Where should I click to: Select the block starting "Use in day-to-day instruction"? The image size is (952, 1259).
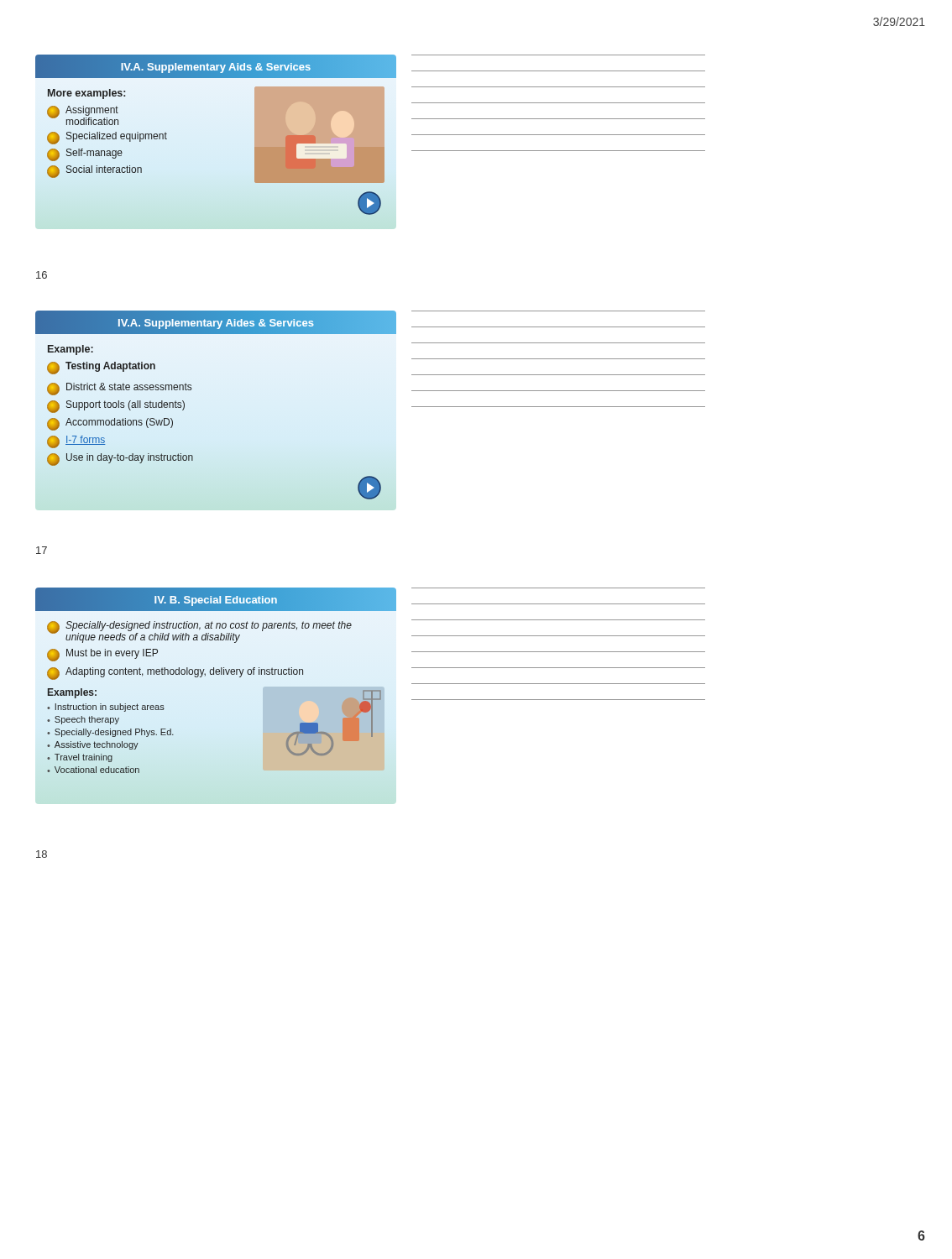click(120, 459)
